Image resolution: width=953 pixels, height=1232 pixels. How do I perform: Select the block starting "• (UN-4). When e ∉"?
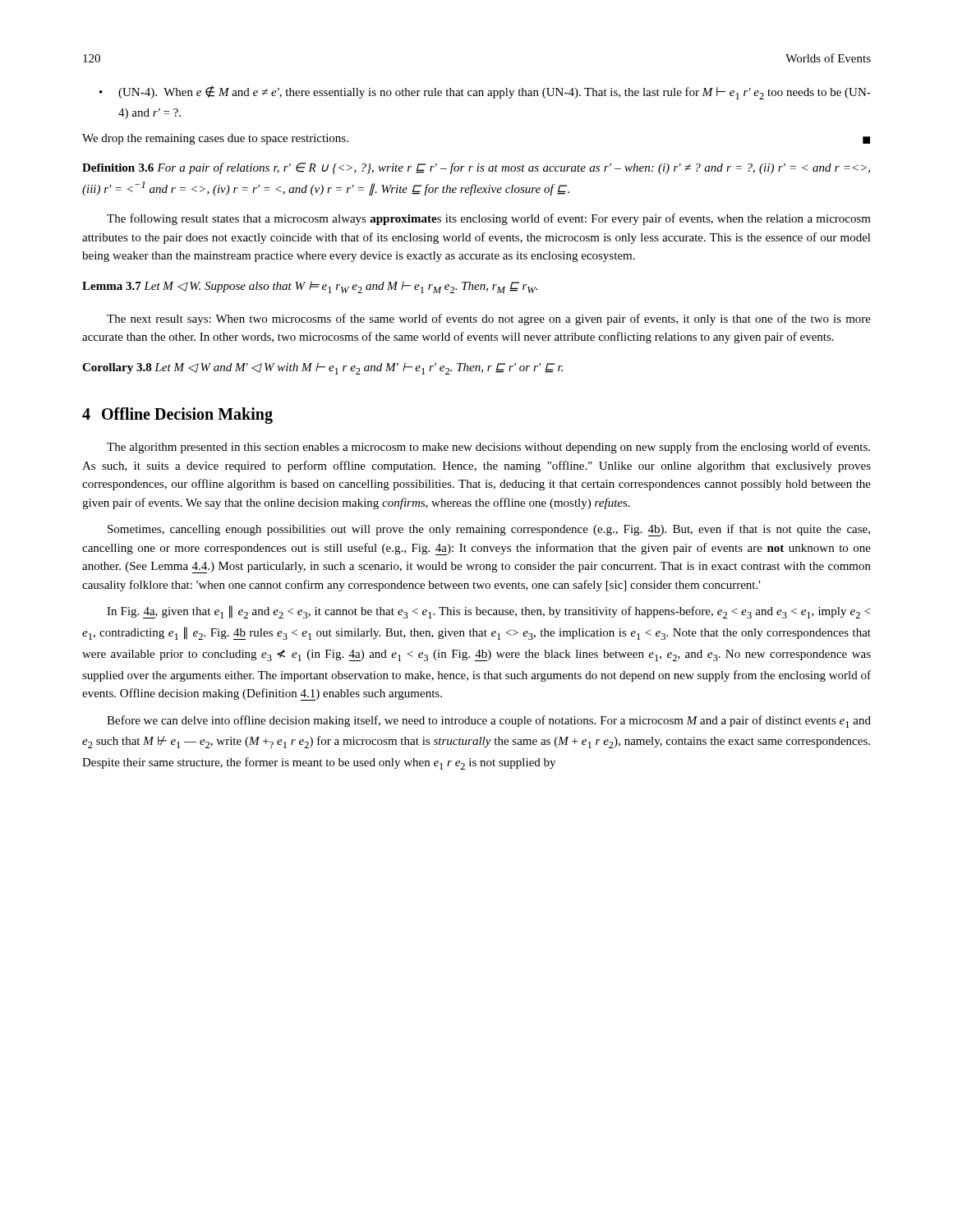click(x=485, y=102)
